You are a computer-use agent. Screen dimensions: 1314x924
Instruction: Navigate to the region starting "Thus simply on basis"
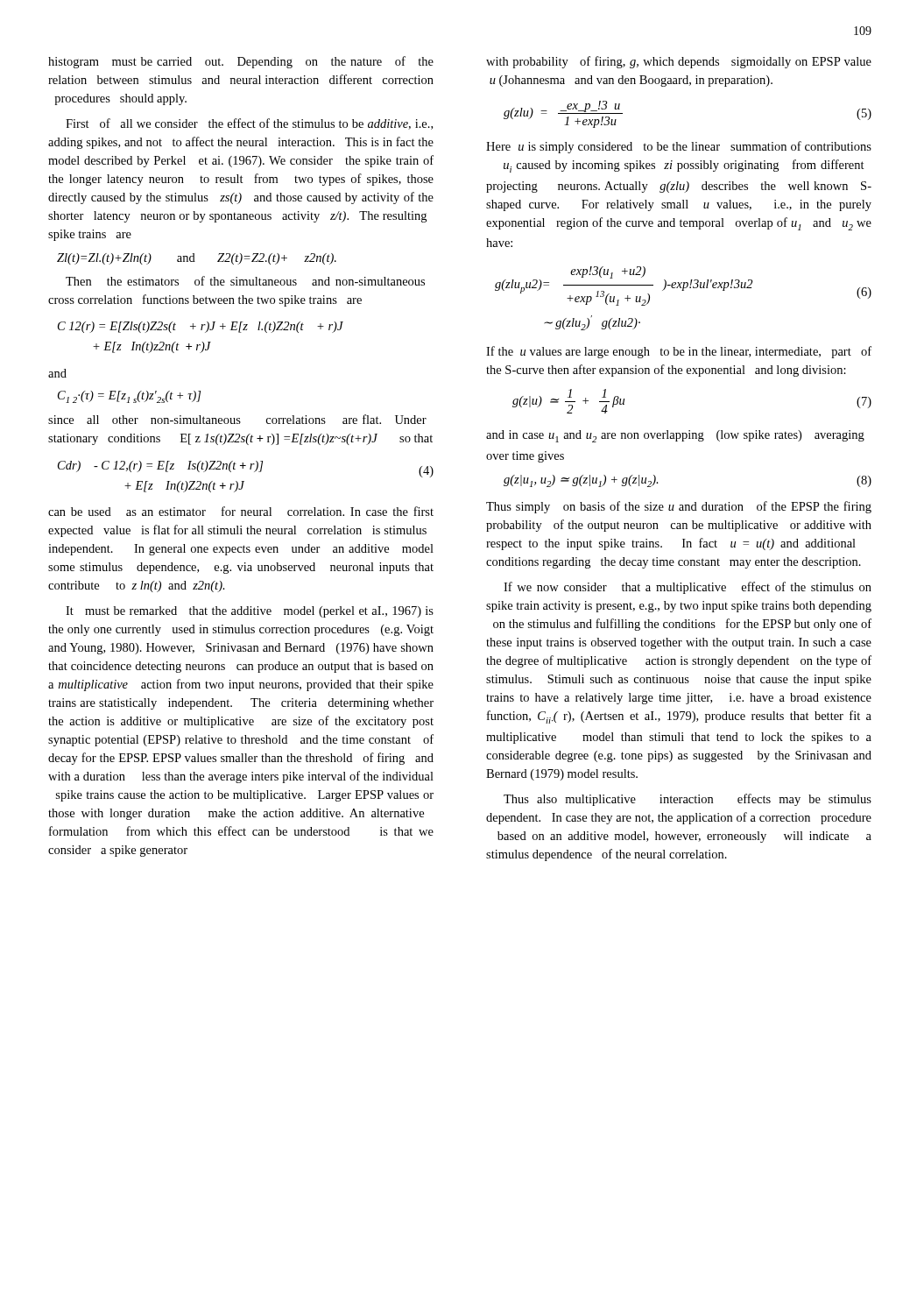[x=679, y=534]
